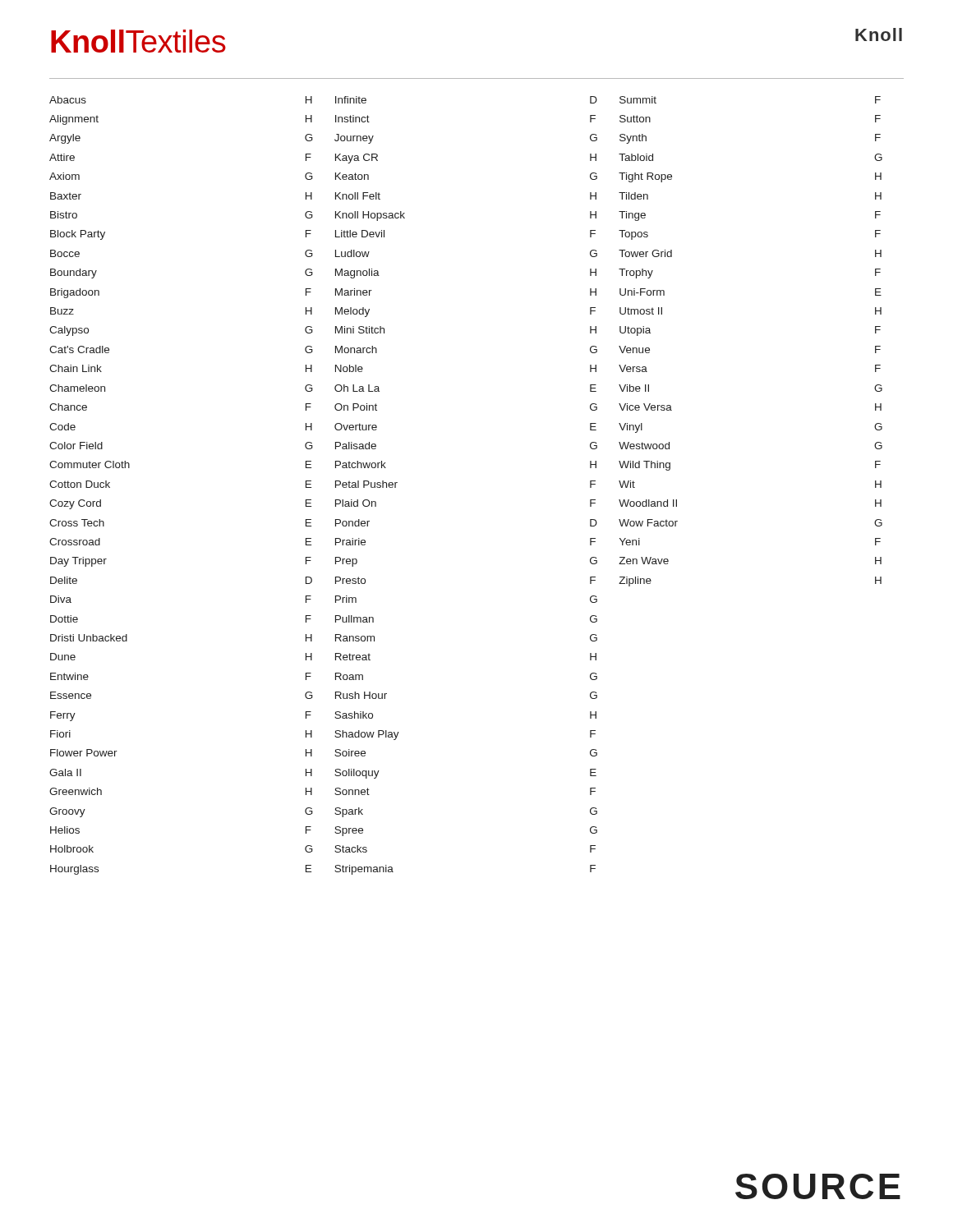Navigate to the element starting "Flower PowerH"

81,752
